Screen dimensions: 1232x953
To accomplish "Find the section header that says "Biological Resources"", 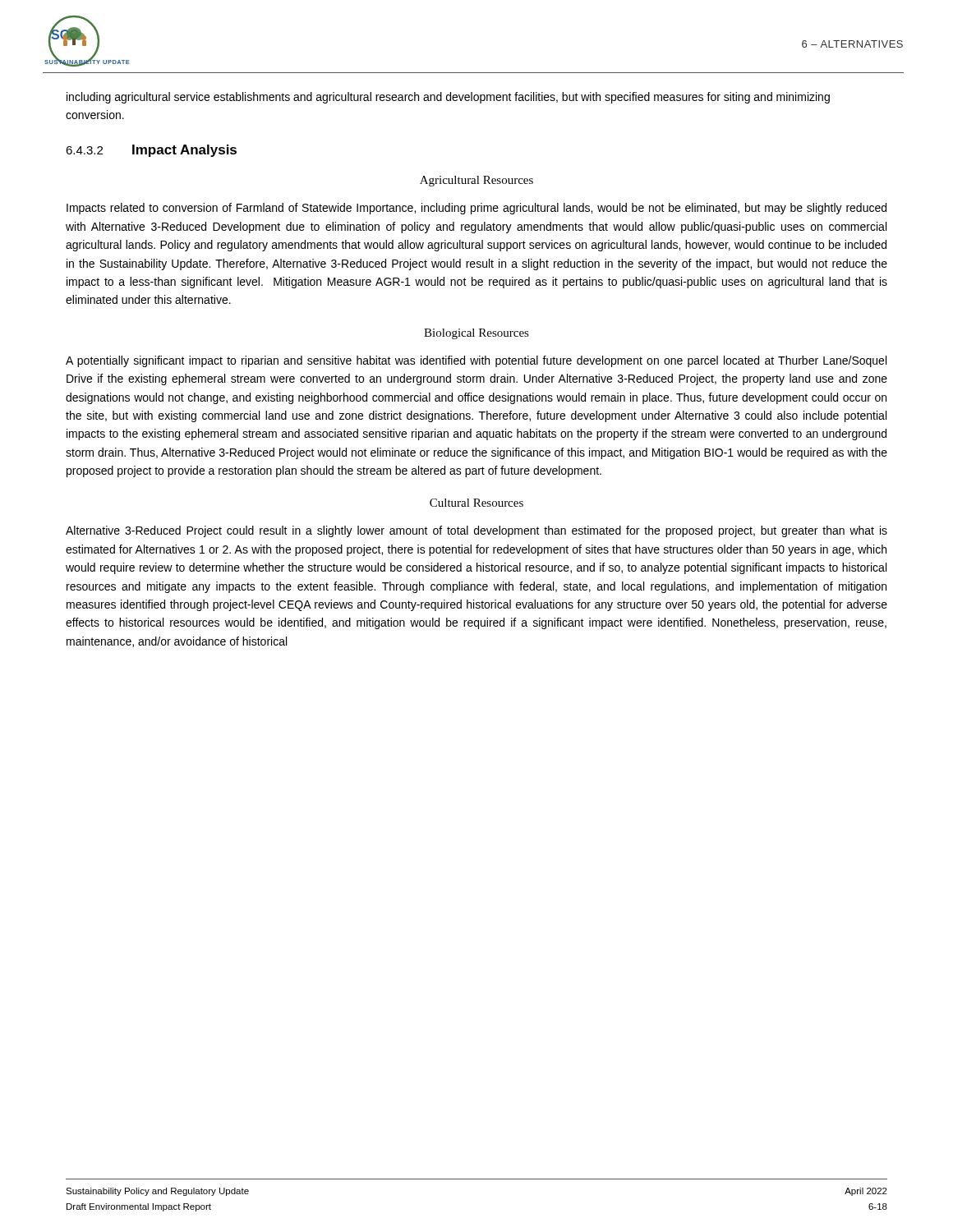I will (x=476, y=332).
